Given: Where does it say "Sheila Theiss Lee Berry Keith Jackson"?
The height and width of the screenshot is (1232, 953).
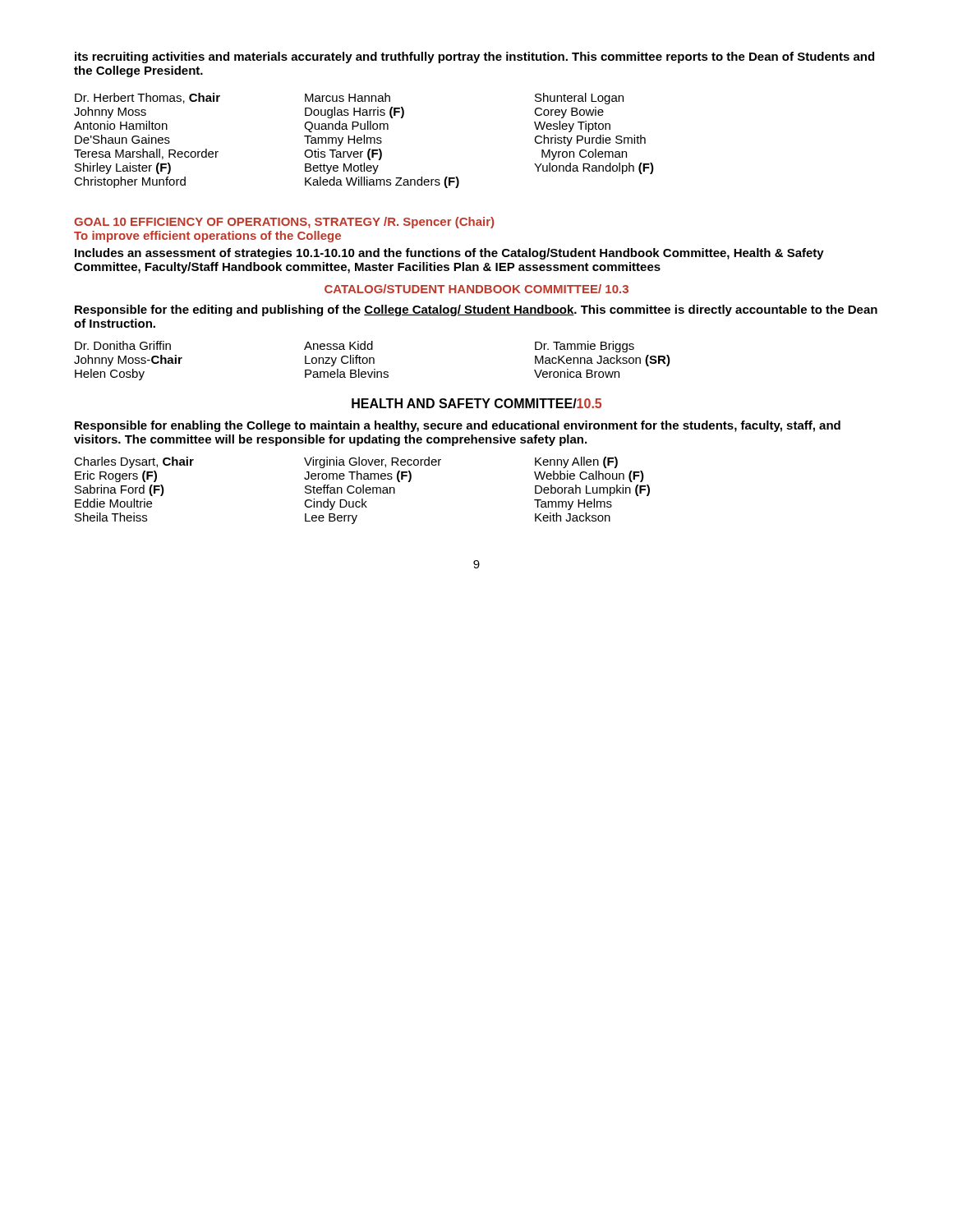Looking at the screenshot, I should pos(343,518).
